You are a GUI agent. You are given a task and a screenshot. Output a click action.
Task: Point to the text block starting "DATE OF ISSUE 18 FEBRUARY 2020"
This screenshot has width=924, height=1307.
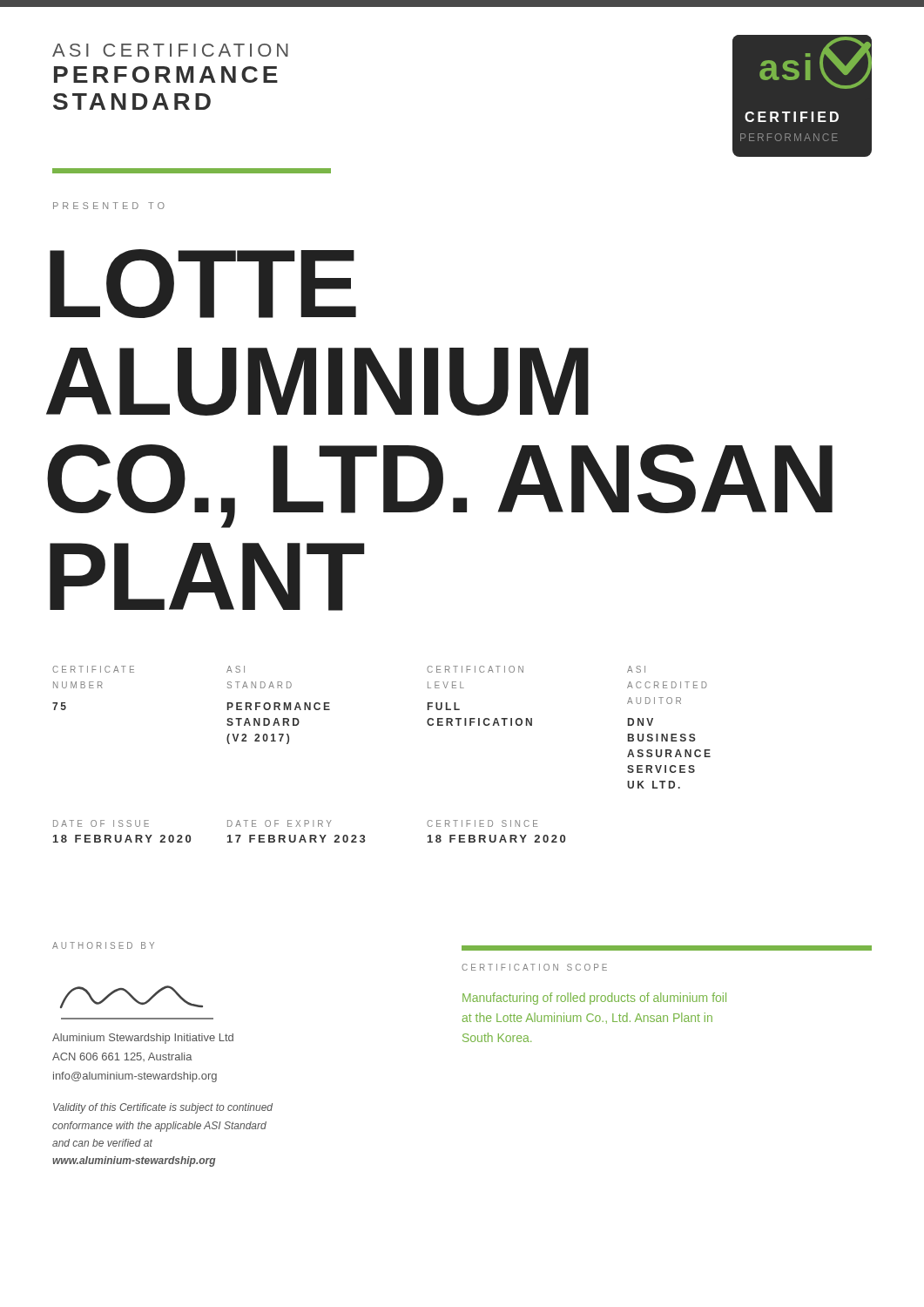pyautogui.click(x=123, y=832)
